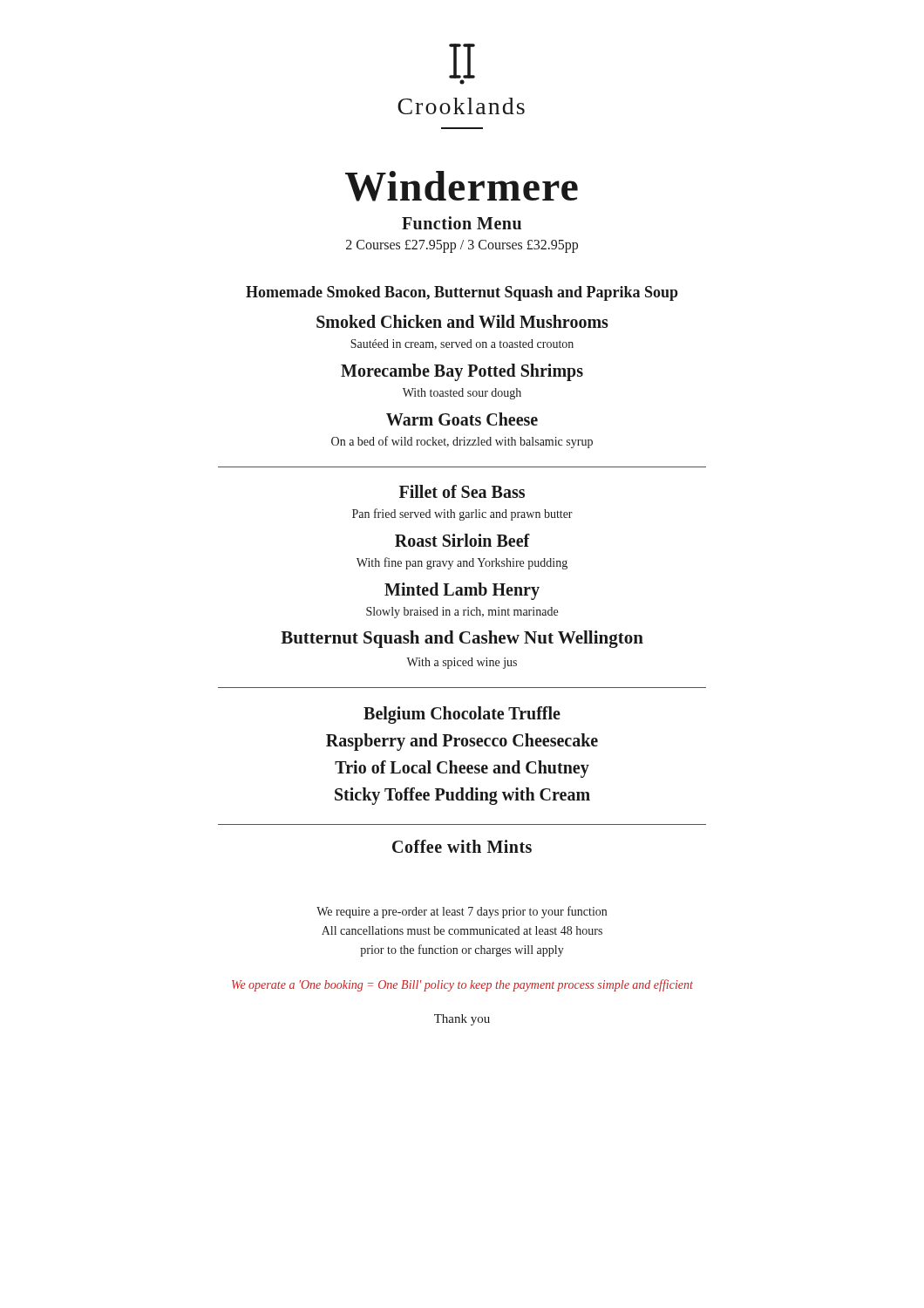Locate the passage starting "2 Courses £27.95pp / 3 Courses £32.95pp"
This screenshot has height=1308, width=924.
coord(462,245)
